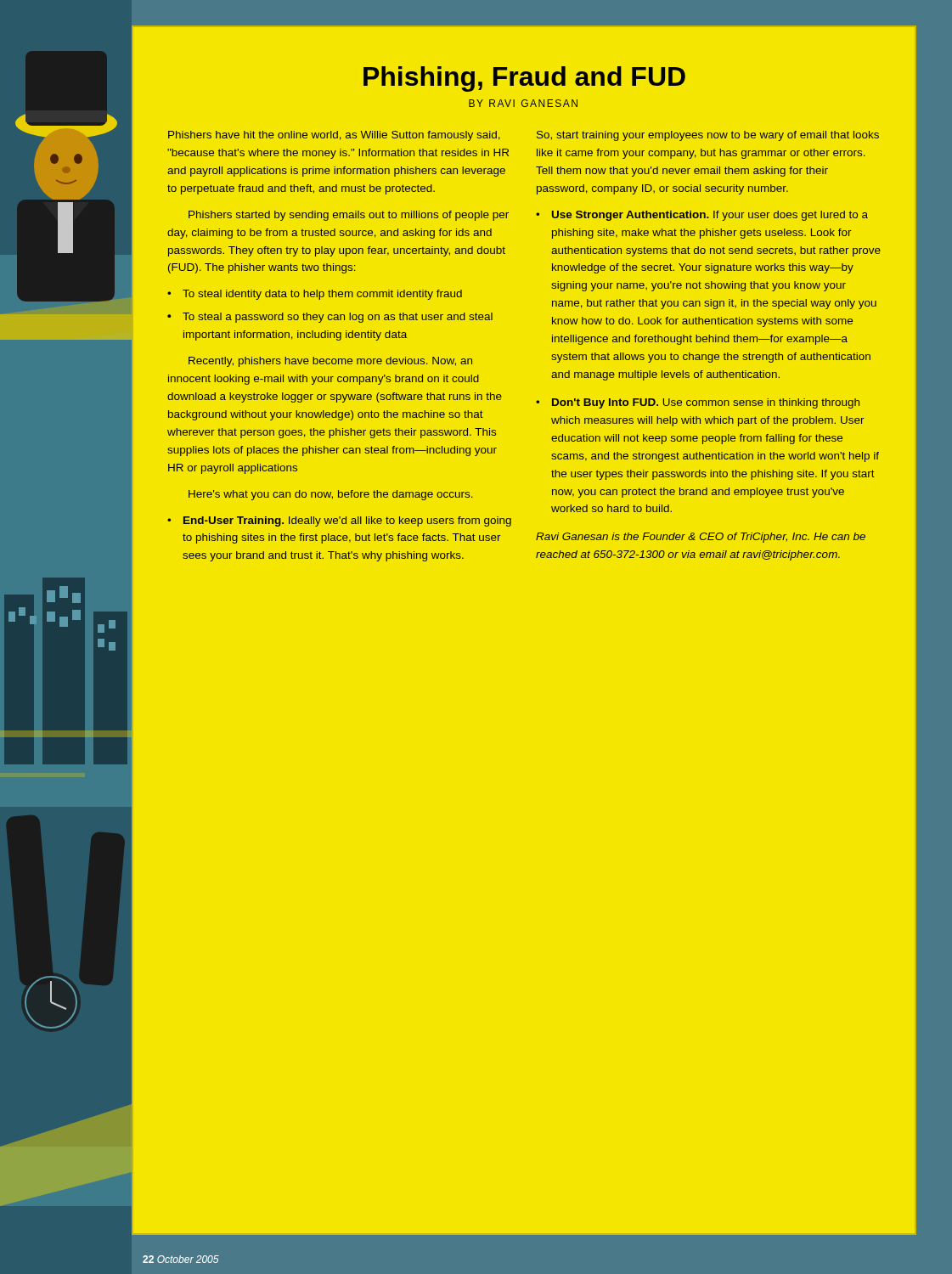Navigate to the region starting "• End-User Training. Ideally we'd all like"
This screenshot has width=952, height=1274.
(339, 537)
